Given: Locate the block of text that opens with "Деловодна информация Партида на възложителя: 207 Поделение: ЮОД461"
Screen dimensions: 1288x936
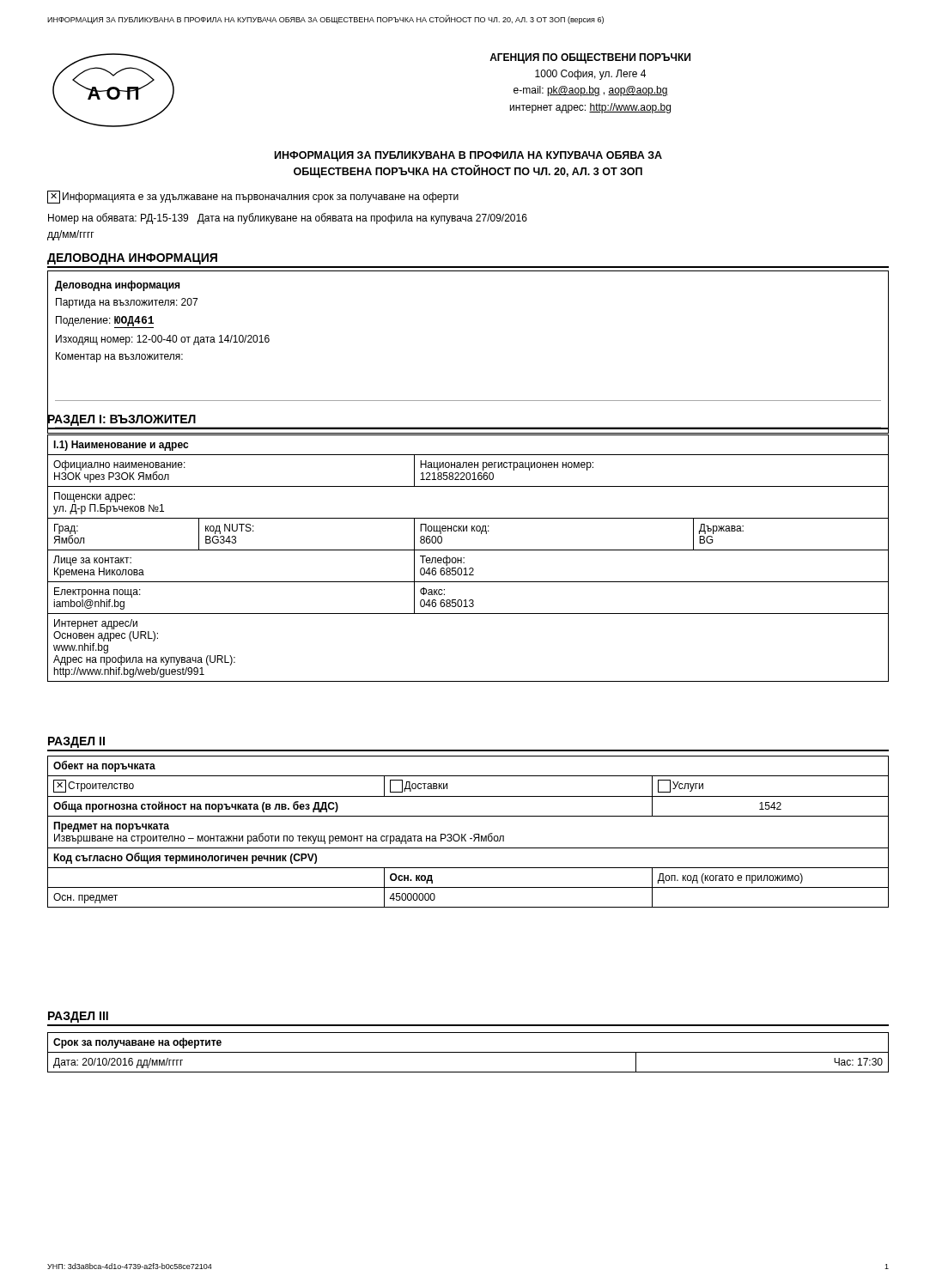Looking at the screenshot, I should (468, 352).
